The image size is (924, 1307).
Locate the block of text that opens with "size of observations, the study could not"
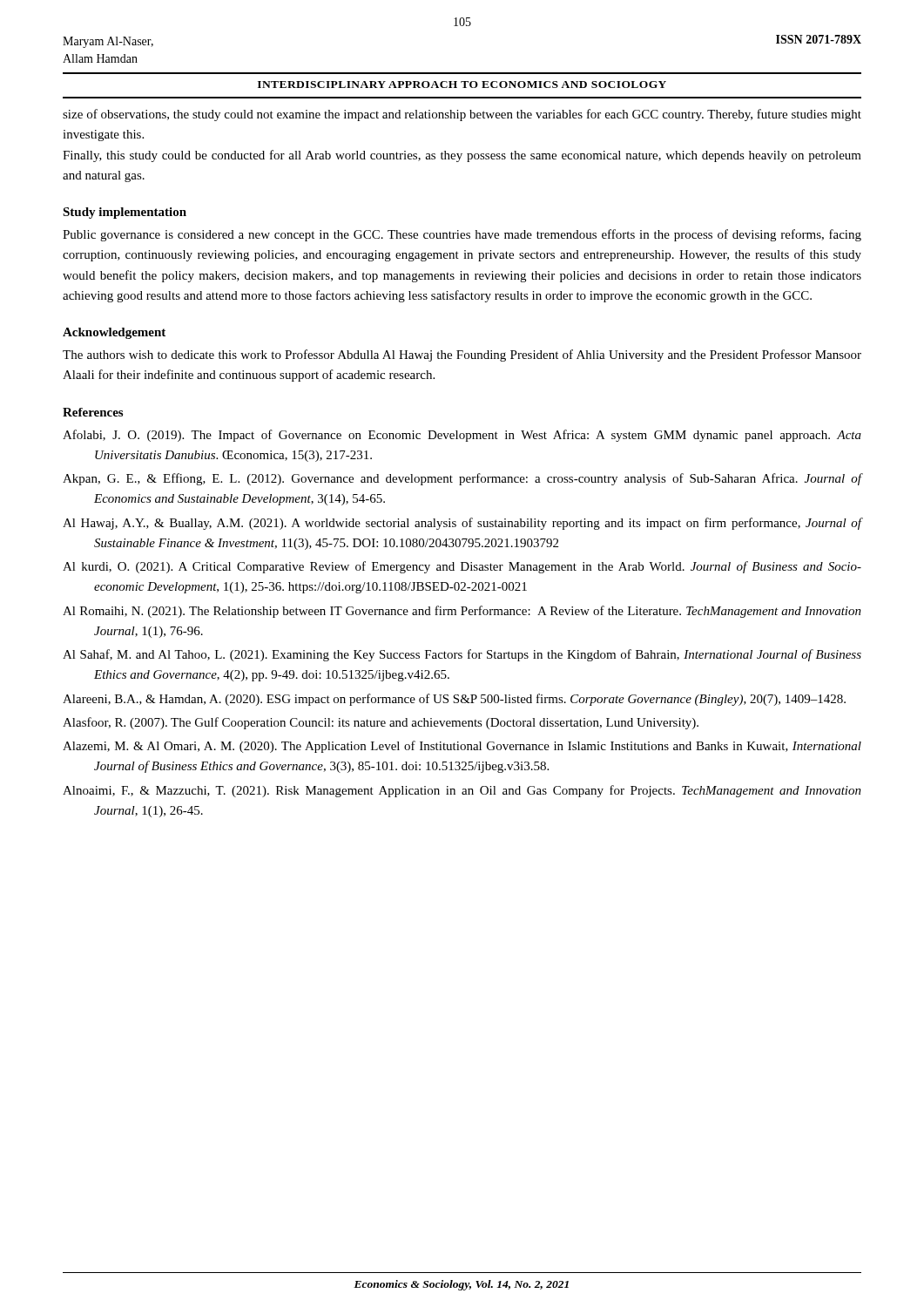(462, 145)
